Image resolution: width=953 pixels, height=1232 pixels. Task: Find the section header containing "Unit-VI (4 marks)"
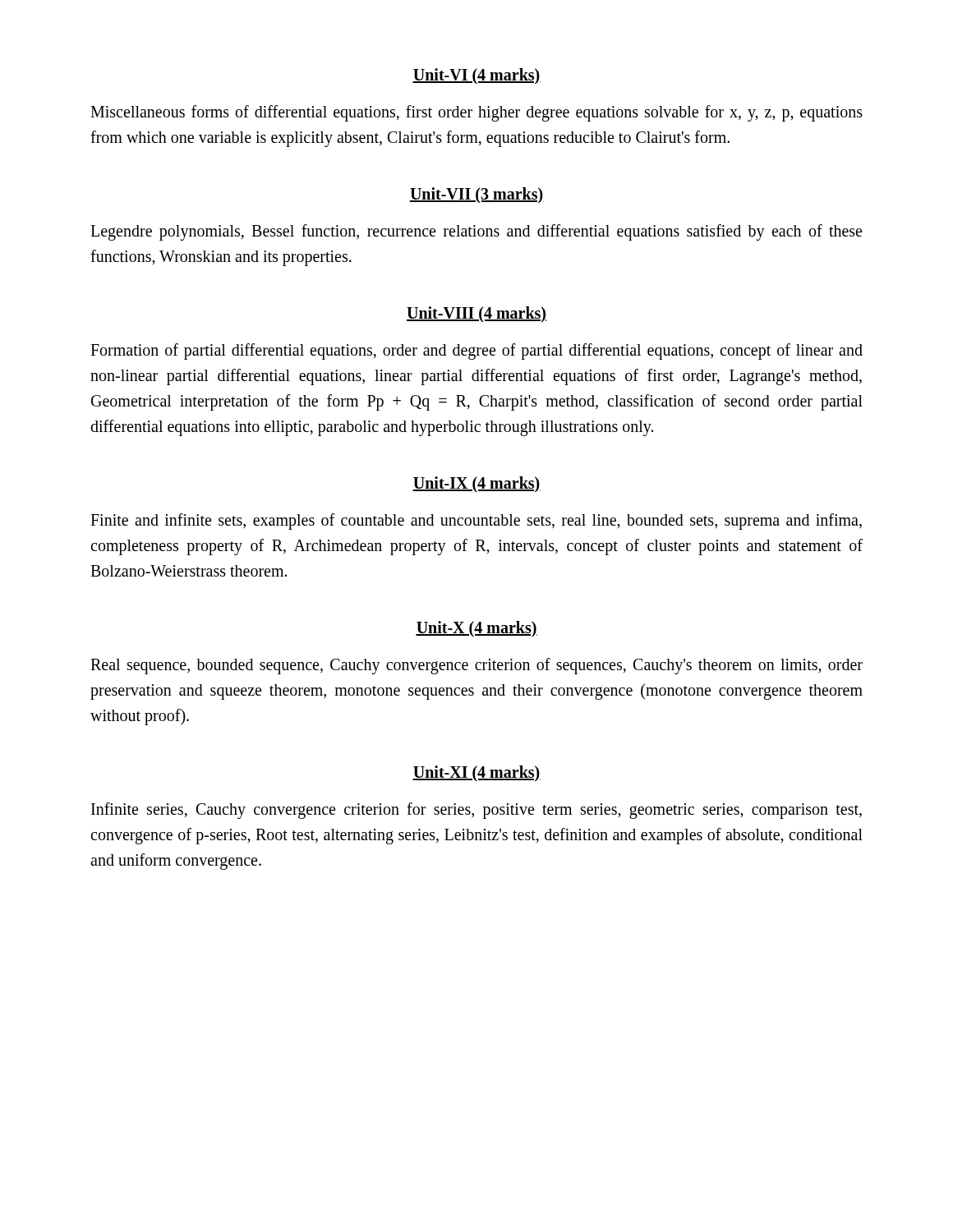[x=476, y=75]
